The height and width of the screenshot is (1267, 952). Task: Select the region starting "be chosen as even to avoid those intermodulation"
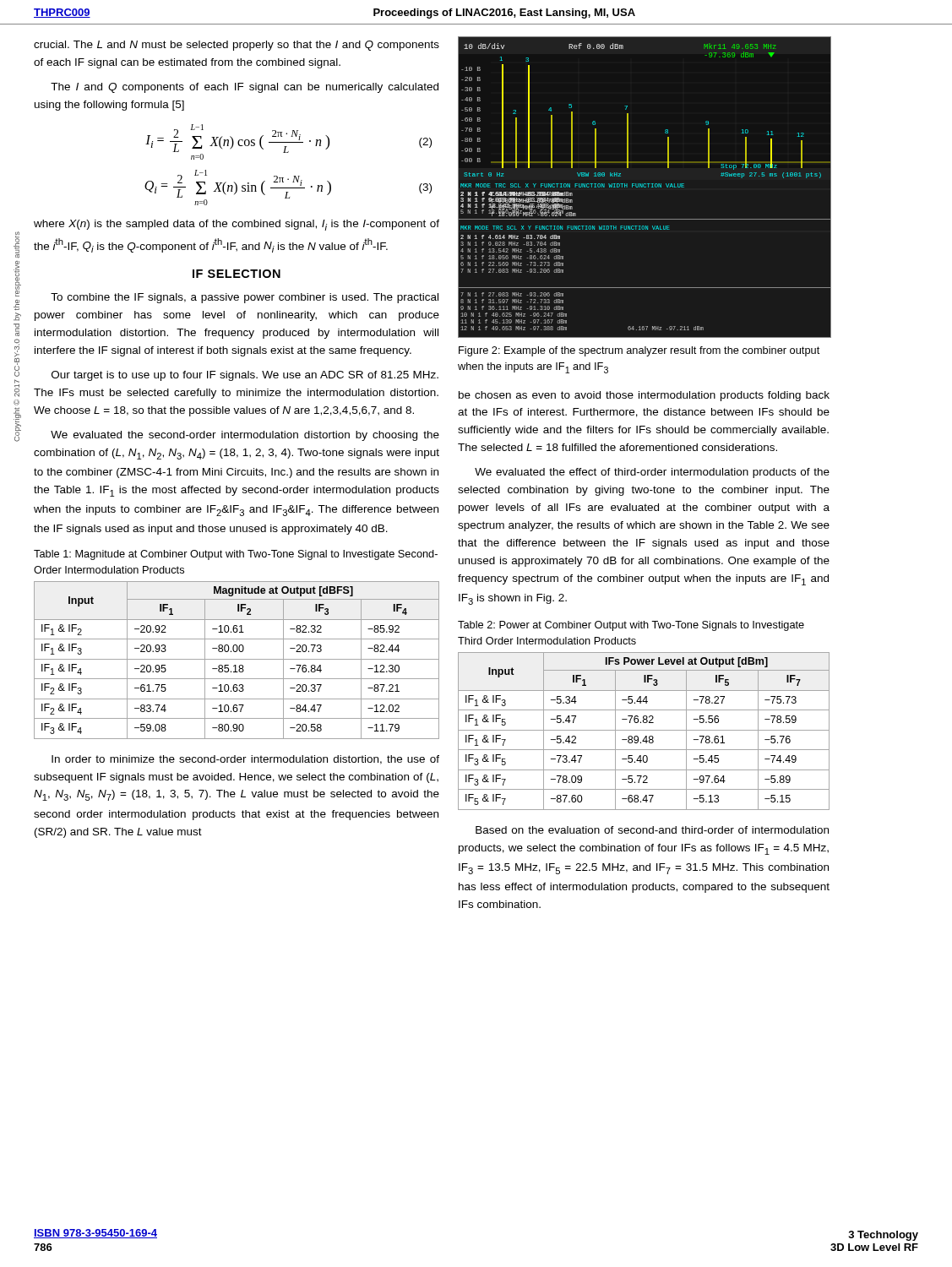644,498
